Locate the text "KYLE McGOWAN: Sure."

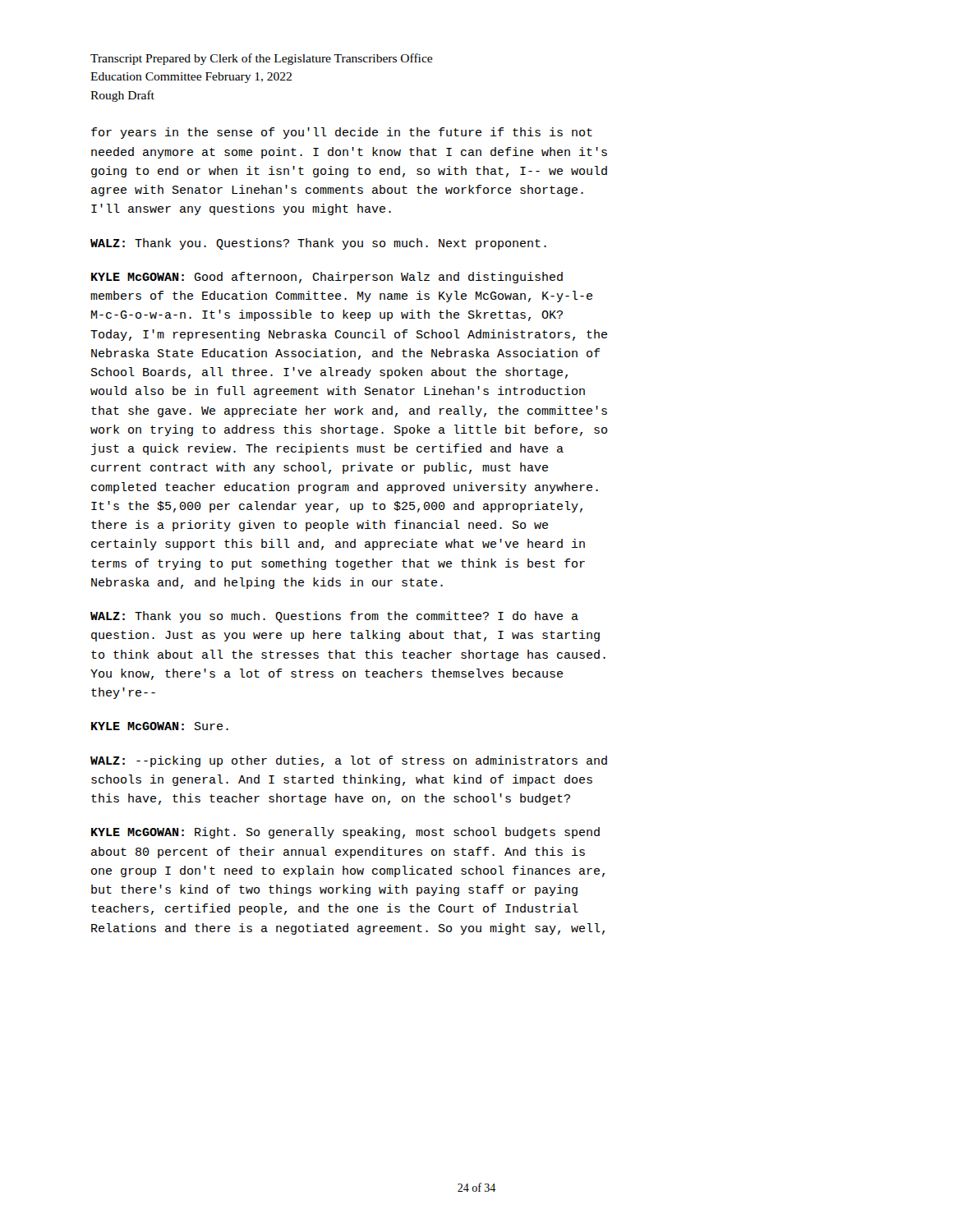161,728
